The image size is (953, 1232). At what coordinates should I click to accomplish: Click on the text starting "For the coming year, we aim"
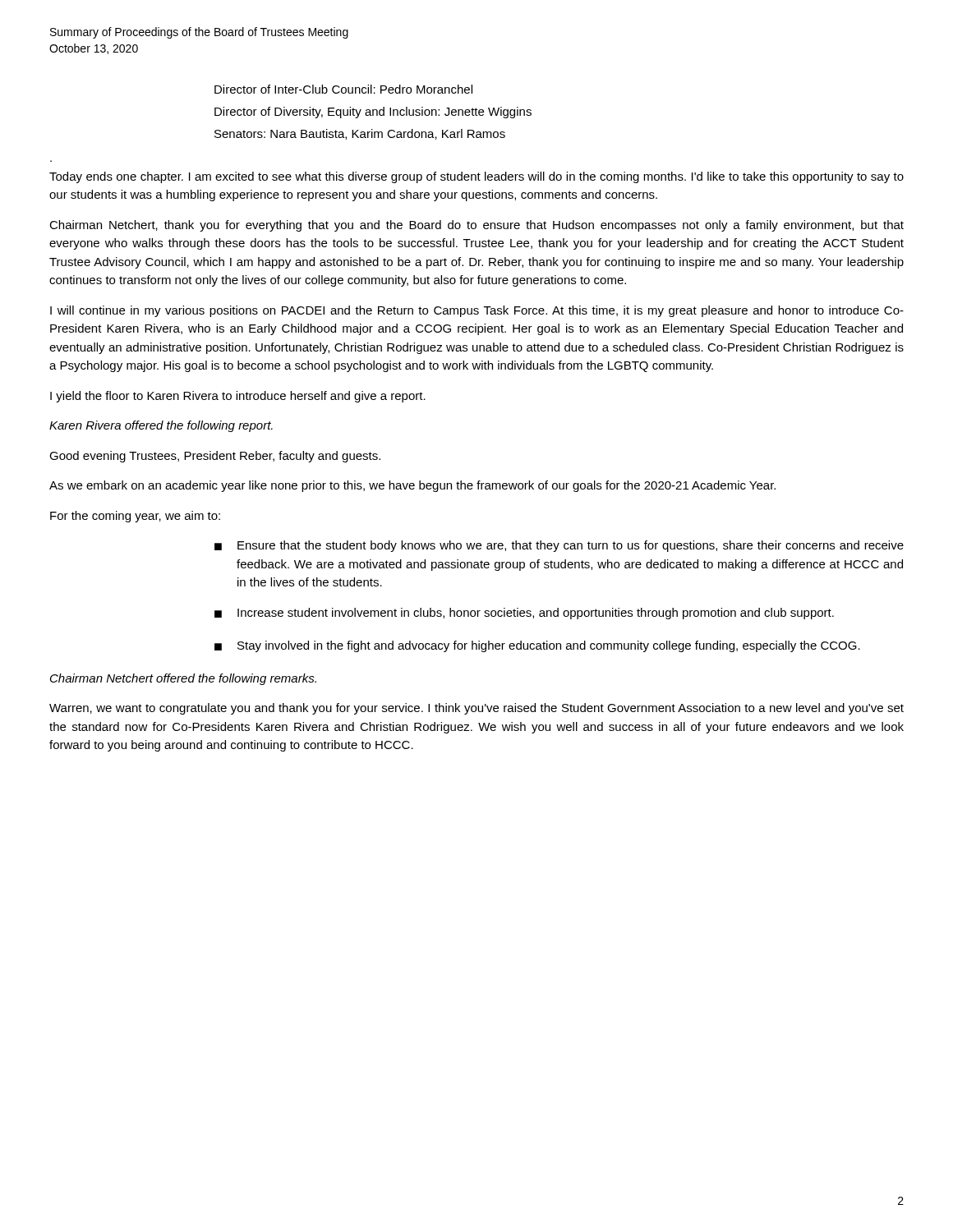tap(135, 515)
